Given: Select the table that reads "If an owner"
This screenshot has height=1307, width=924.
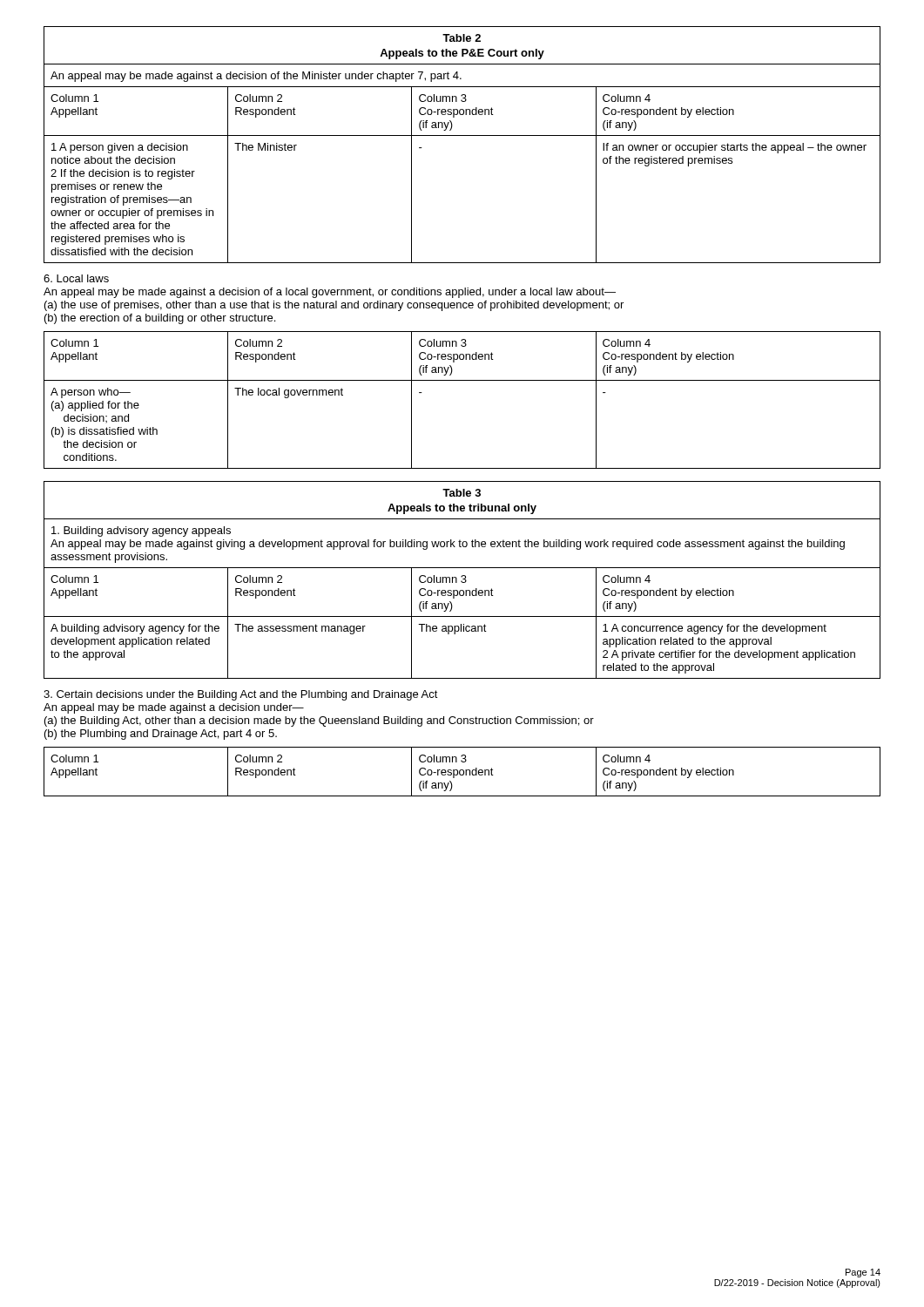Looking at the screenshot, I should (x=462, y=145).
